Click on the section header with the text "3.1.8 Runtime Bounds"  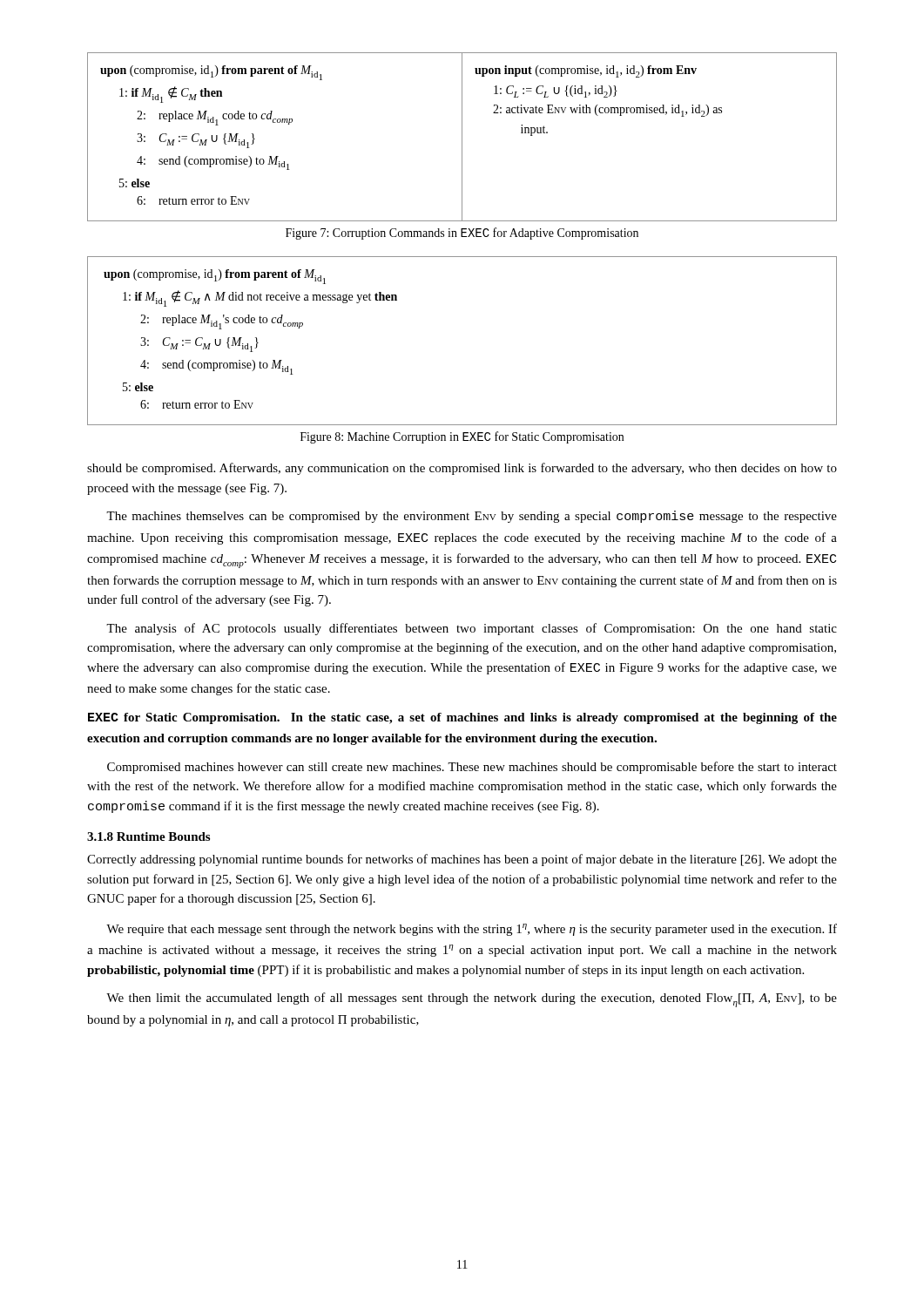(x=149, y=837)
